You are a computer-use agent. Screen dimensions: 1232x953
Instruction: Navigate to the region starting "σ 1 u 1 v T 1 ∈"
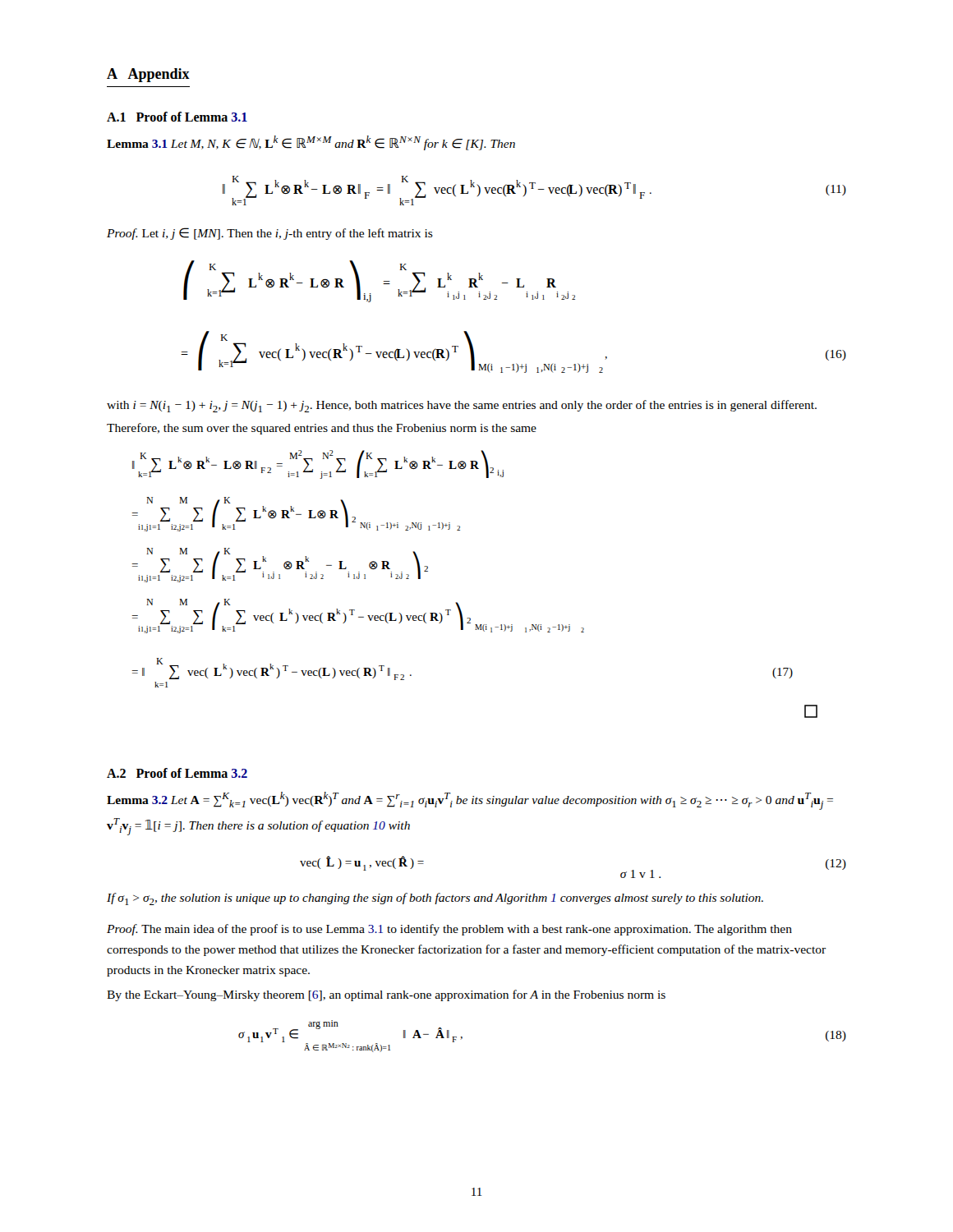(x=330, y=1044)
